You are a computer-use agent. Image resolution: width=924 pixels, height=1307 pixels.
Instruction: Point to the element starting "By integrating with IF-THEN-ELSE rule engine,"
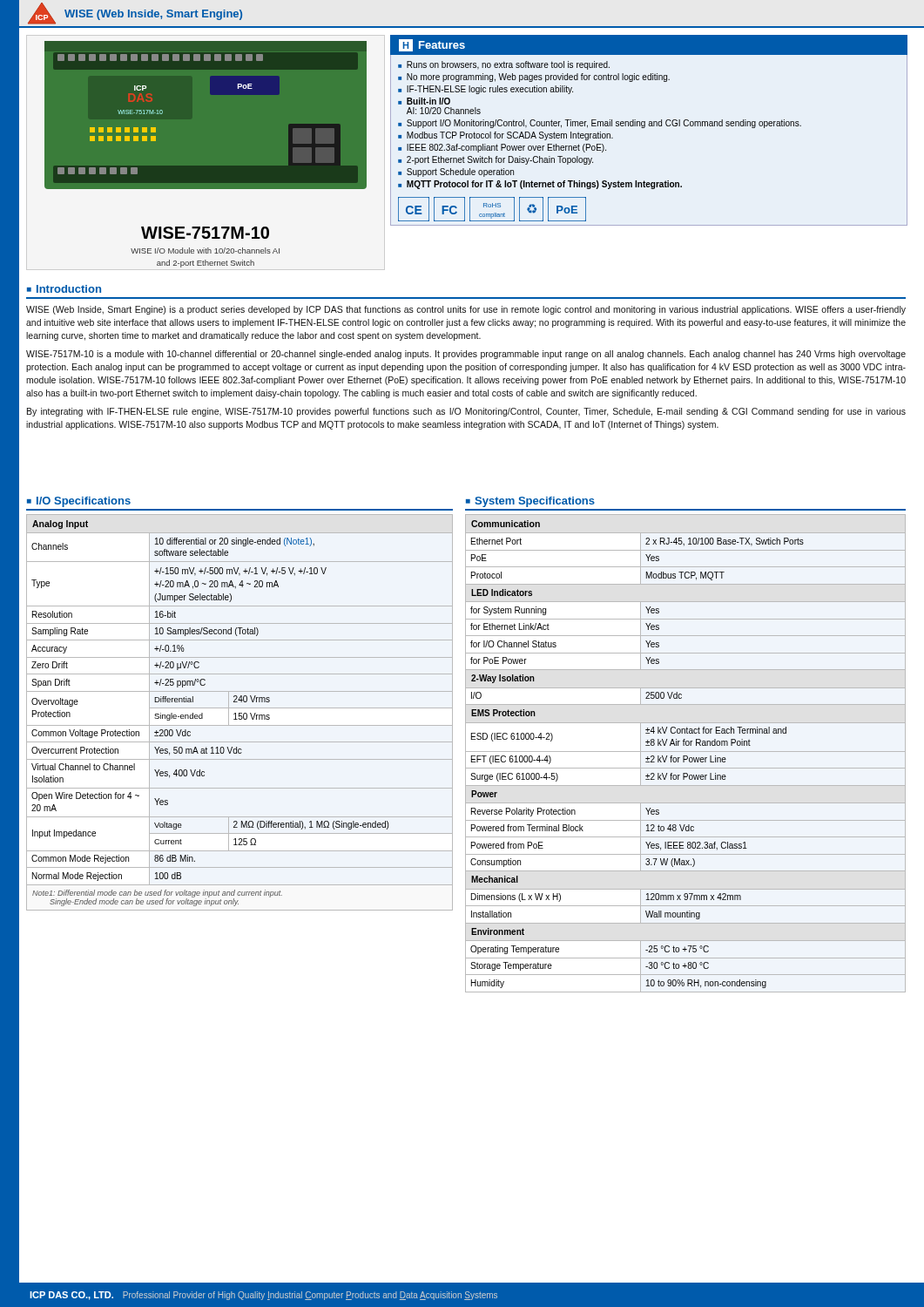click(x=466, y=418)
